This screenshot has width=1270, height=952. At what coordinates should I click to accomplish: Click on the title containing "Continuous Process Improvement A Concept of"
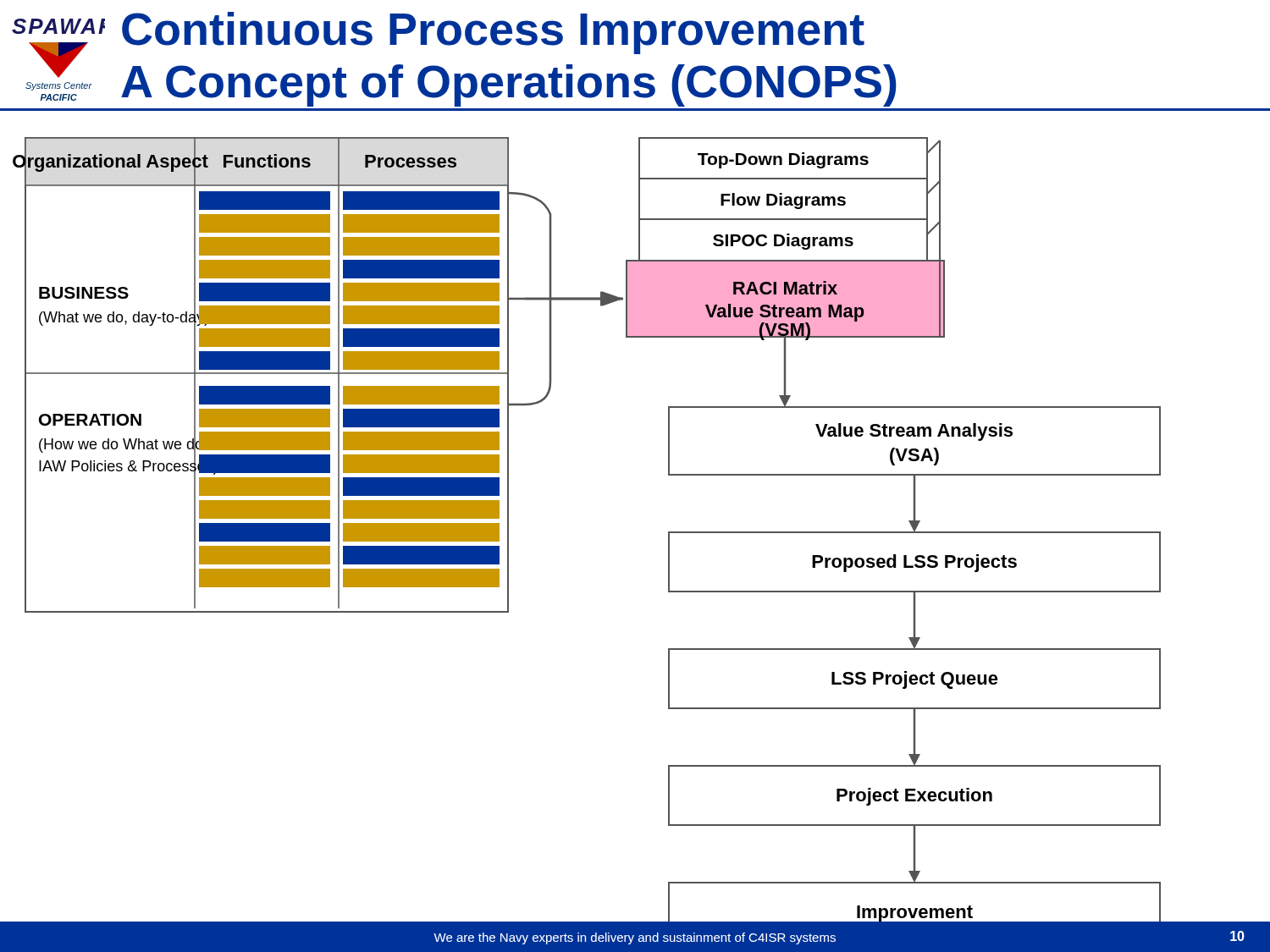509,55
